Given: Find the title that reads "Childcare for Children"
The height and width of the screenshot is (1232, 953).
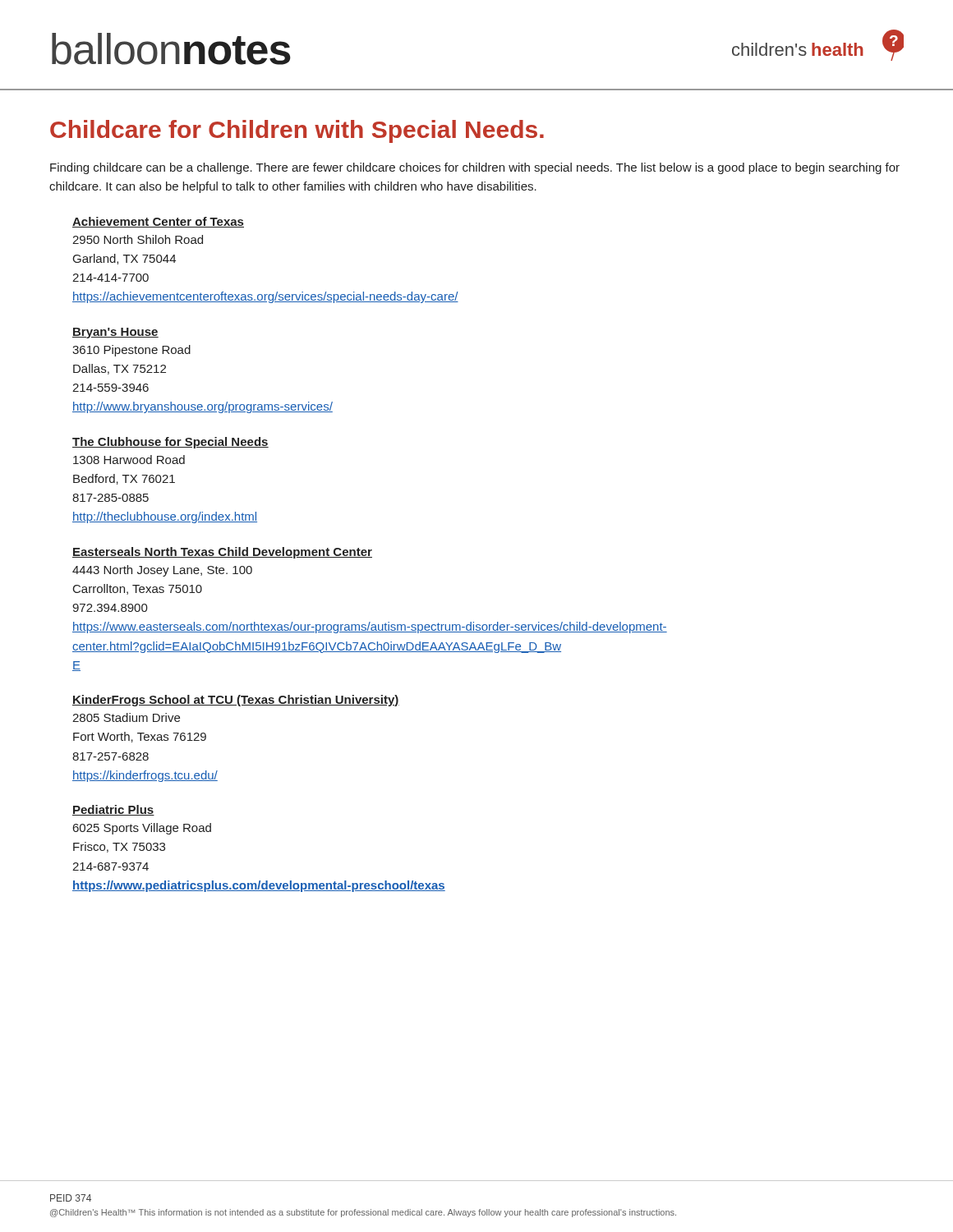Looking at the screenshot, I should click(x=476, y=130).
